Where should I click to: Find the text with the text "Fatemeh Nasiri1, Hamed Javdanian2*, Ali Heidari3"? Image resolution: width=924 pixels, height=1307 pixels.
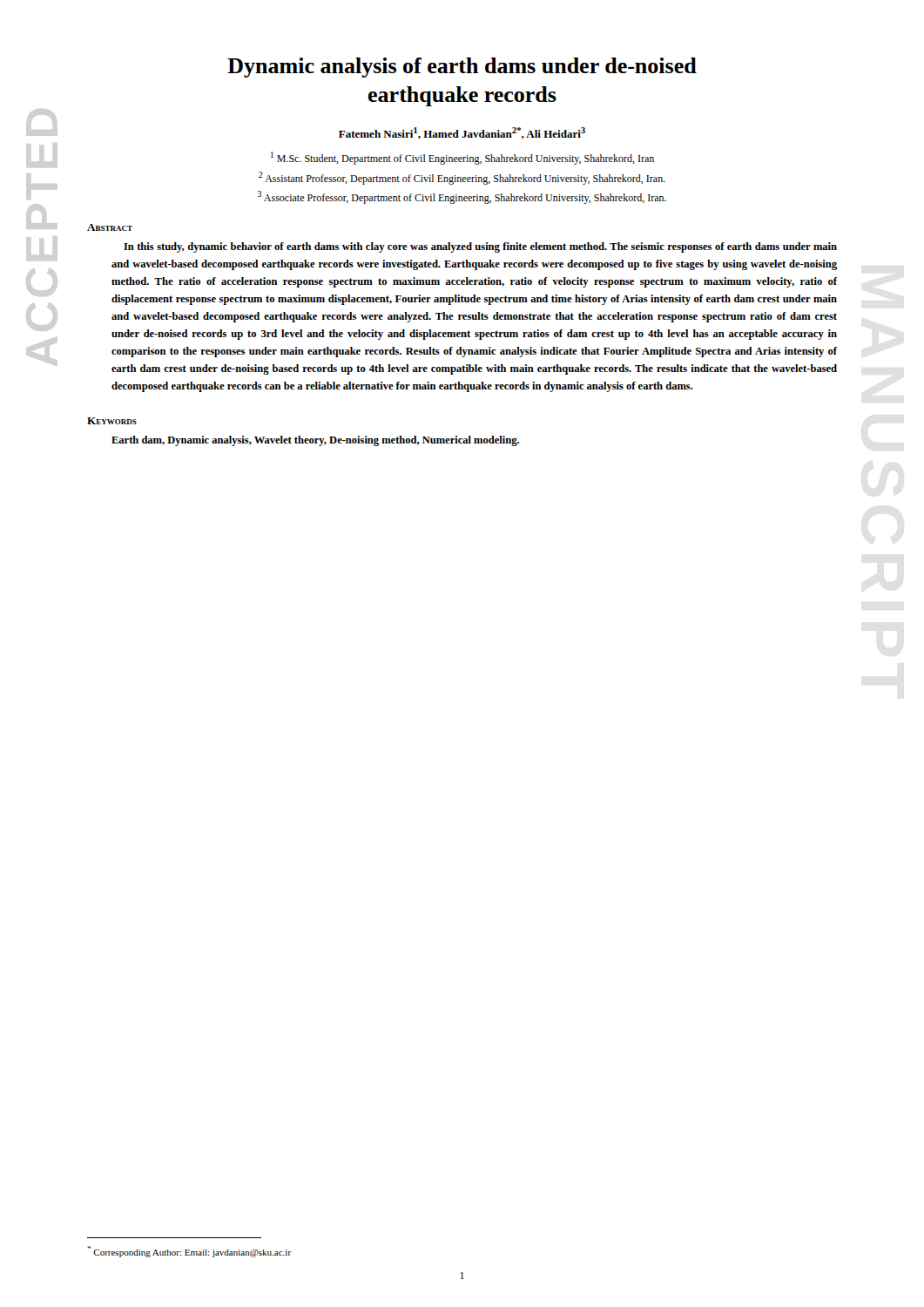[x=462, y=133]
